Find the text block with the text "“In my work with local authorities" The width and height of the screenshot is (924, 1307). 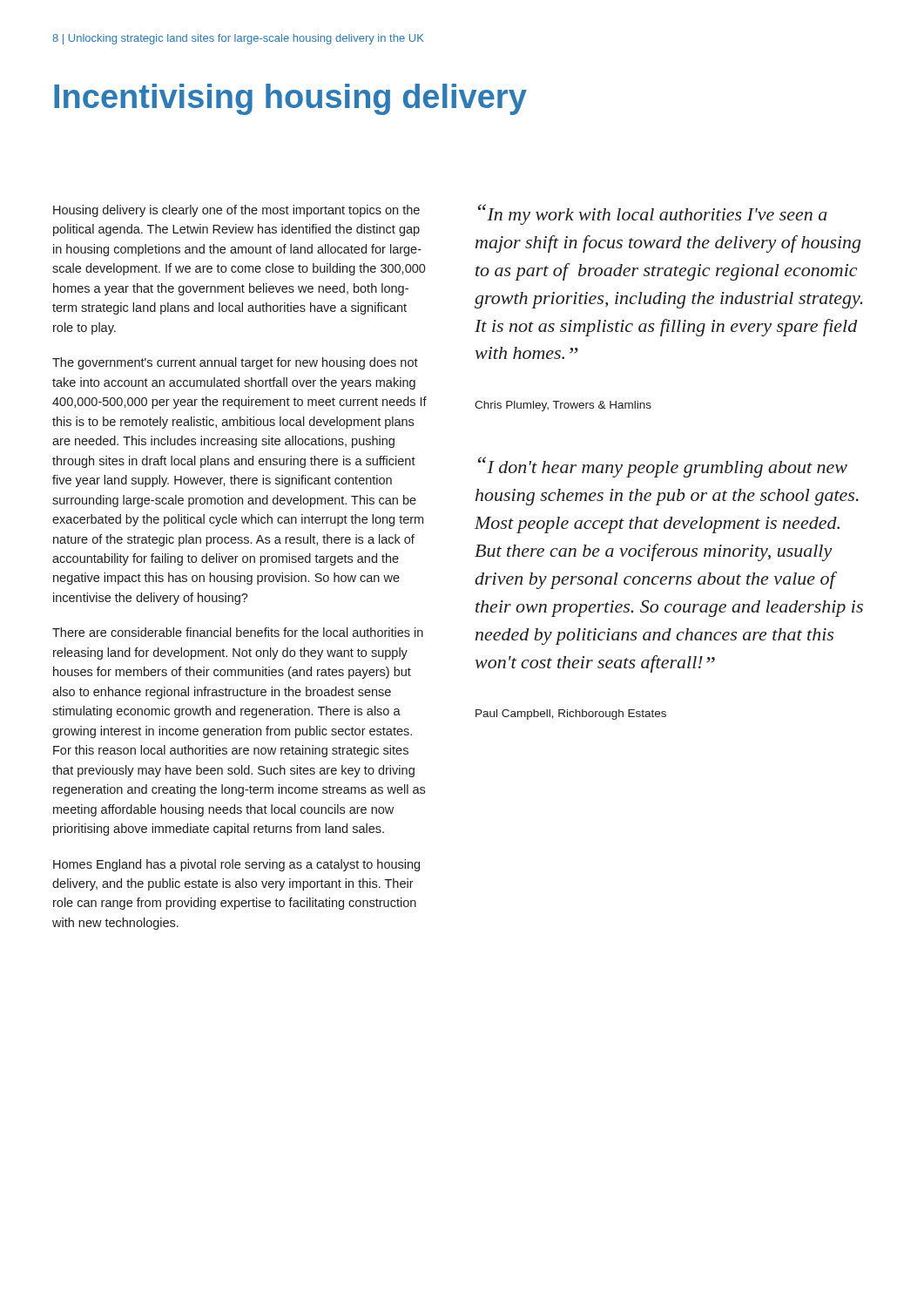[x=673, y=284]
